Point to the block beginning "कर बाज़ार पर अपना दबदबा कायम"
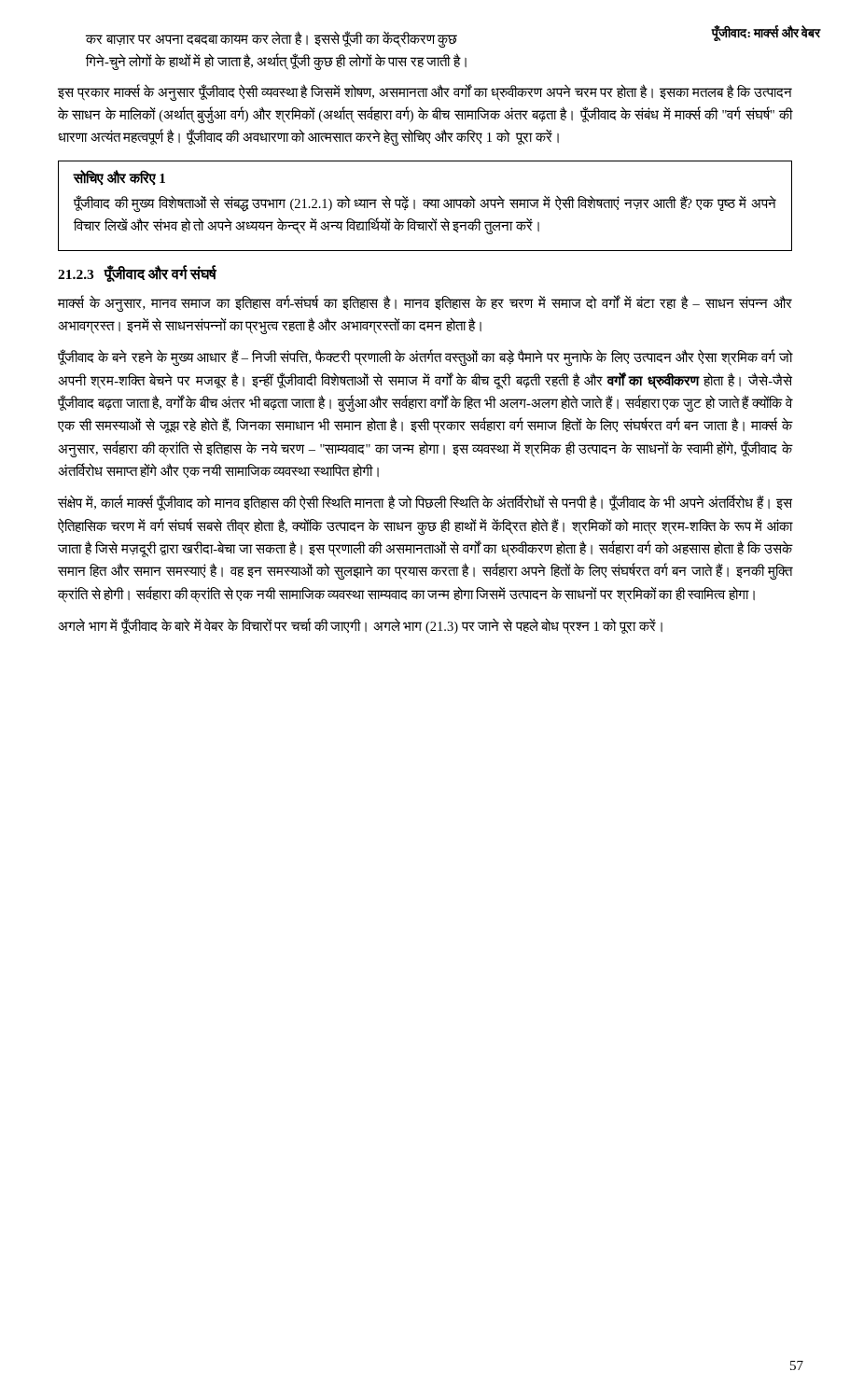Screen dimensions: 1400x850 click(278, 51)
